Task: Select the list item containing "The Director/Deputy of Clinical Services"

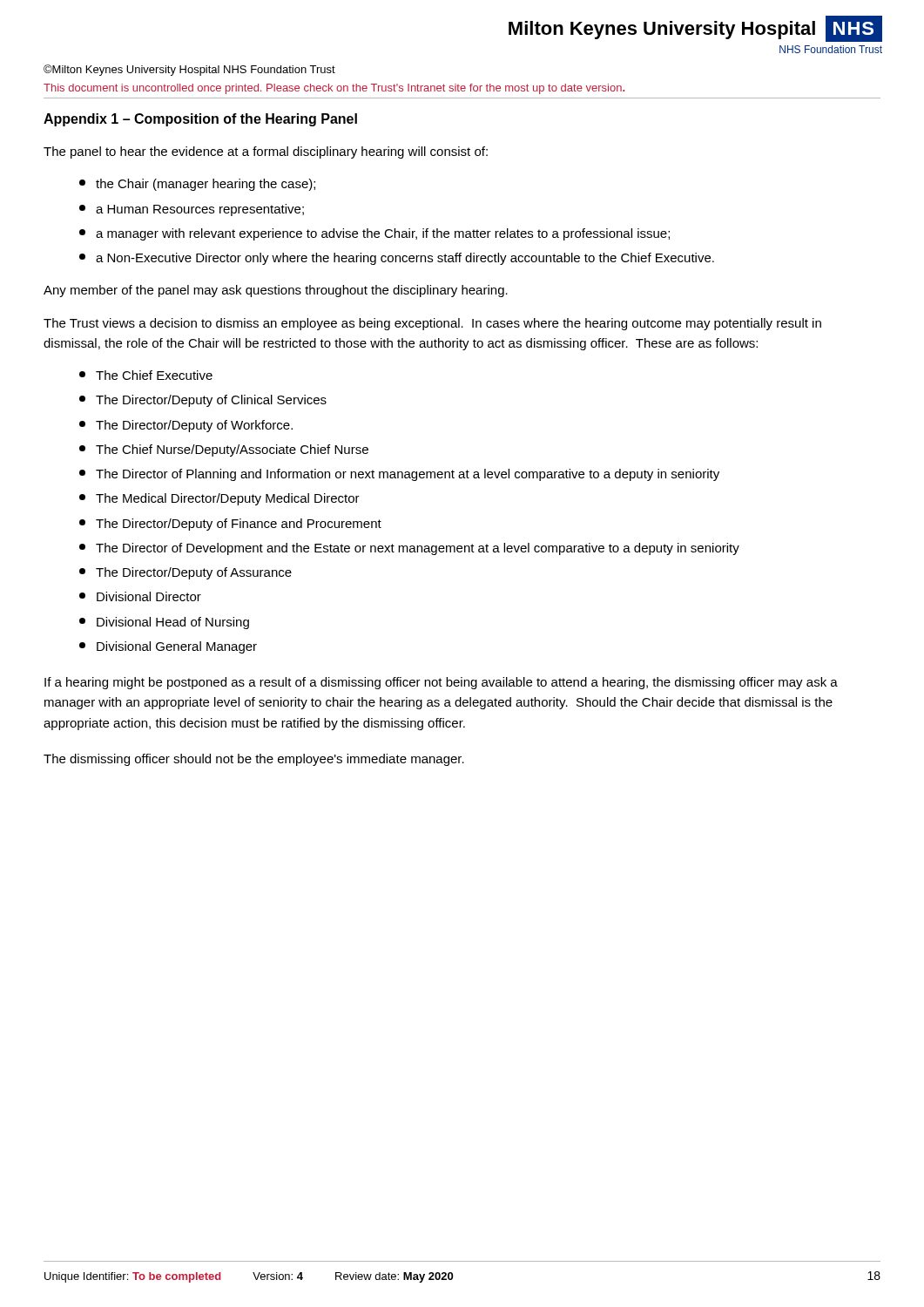Action: (203, 401)
